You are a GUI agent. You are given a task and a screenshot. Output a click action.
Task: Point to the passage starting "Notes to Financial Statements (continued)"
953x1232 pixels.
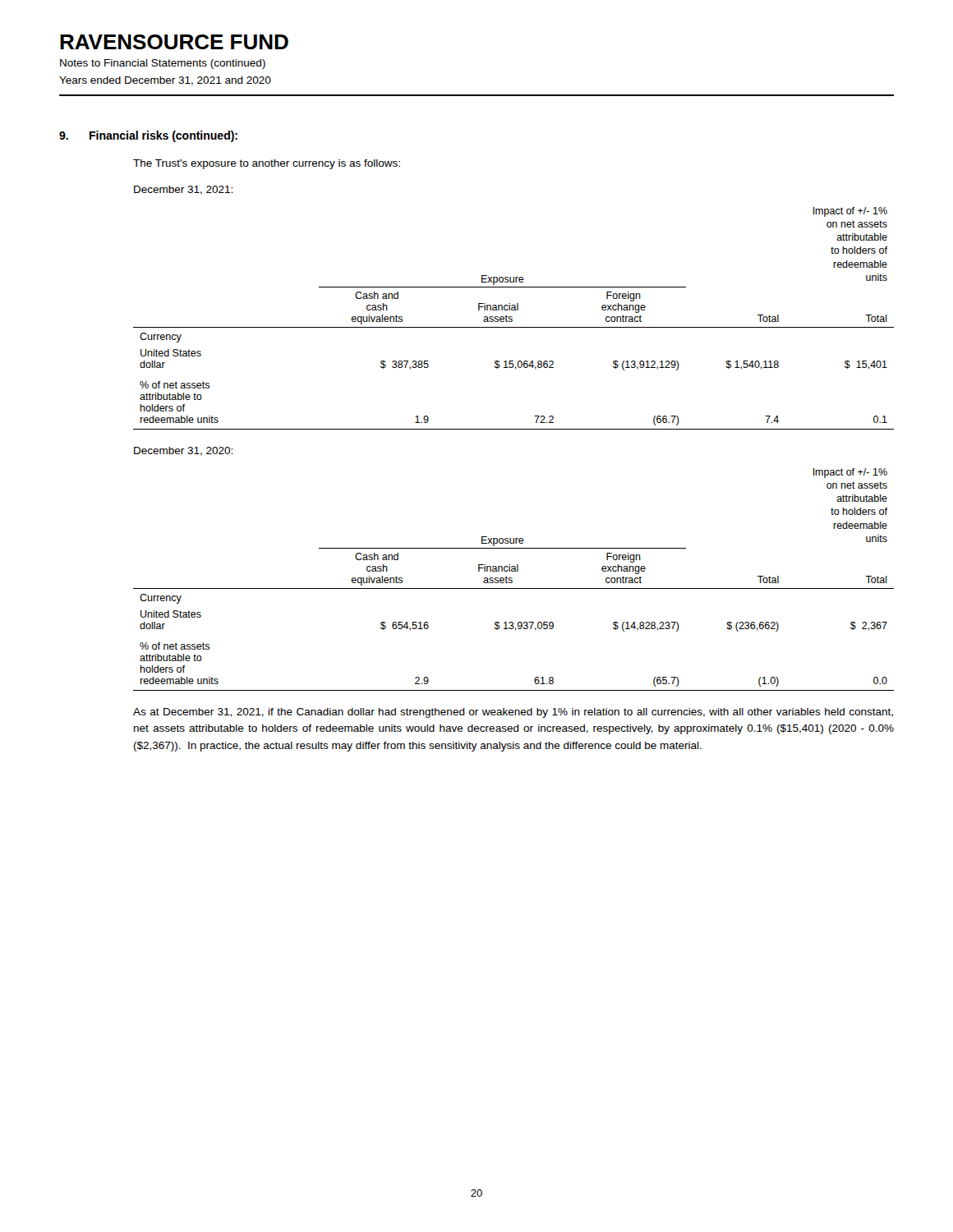162,63
